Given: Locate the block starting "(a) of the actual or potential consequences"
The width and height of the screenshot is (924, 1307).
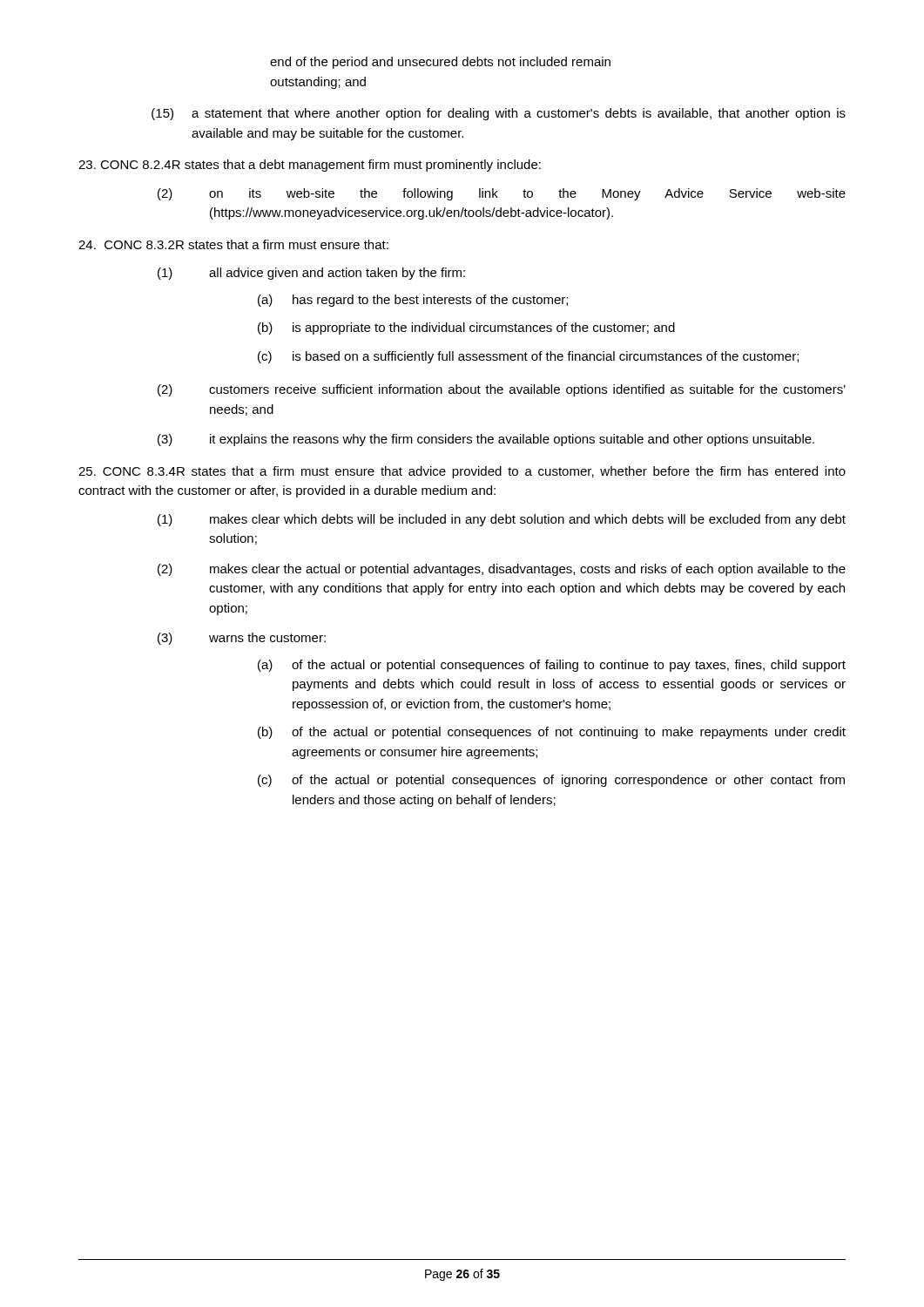Looking at the screenshot, I should (551, 684).
